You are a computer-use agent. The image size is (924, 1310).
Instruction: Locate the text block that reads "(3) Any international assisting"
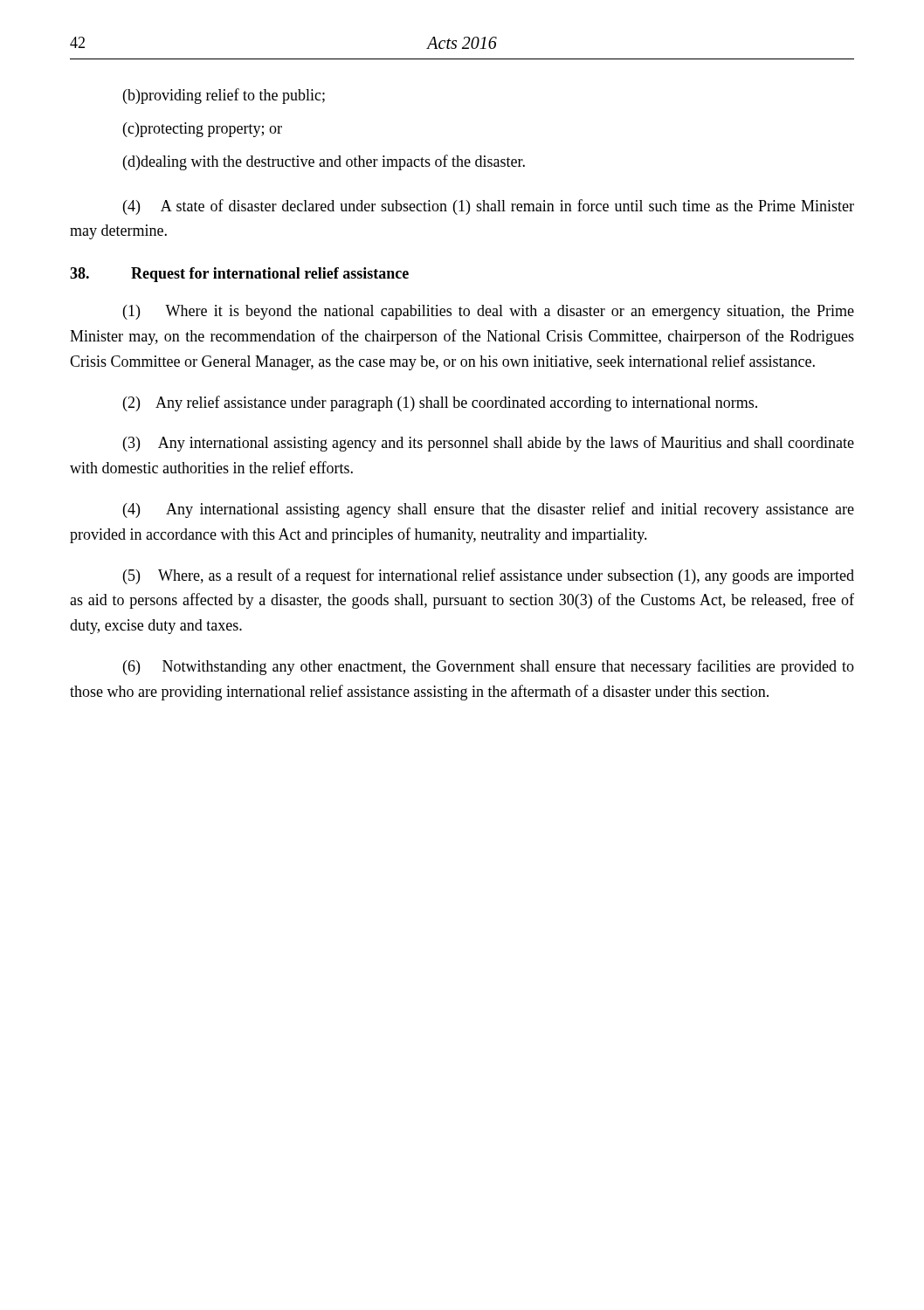tap(462, 456)
